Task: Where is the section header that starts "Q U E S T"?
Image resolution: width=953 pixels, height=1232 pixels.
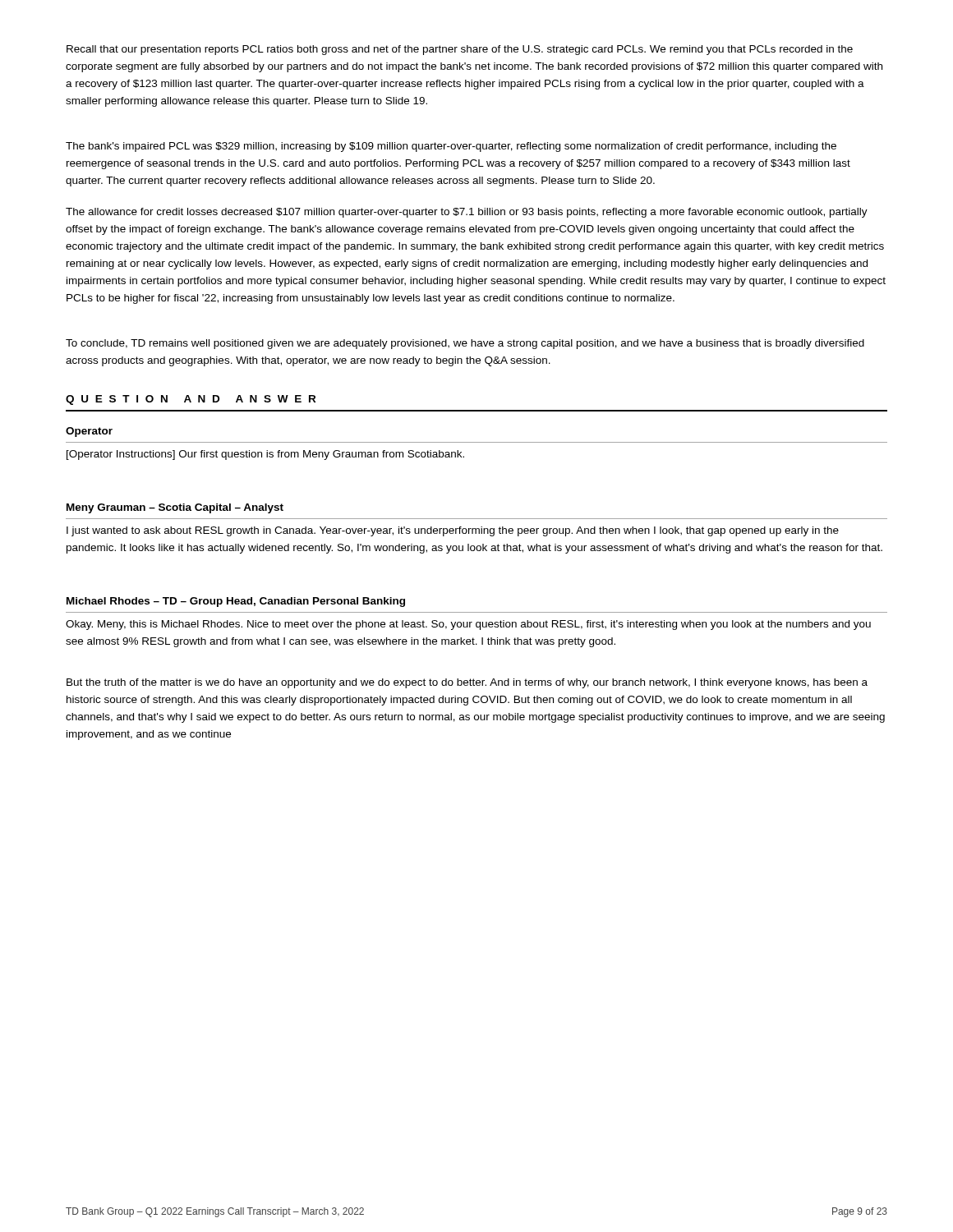Action: click(x=192, y=399)
